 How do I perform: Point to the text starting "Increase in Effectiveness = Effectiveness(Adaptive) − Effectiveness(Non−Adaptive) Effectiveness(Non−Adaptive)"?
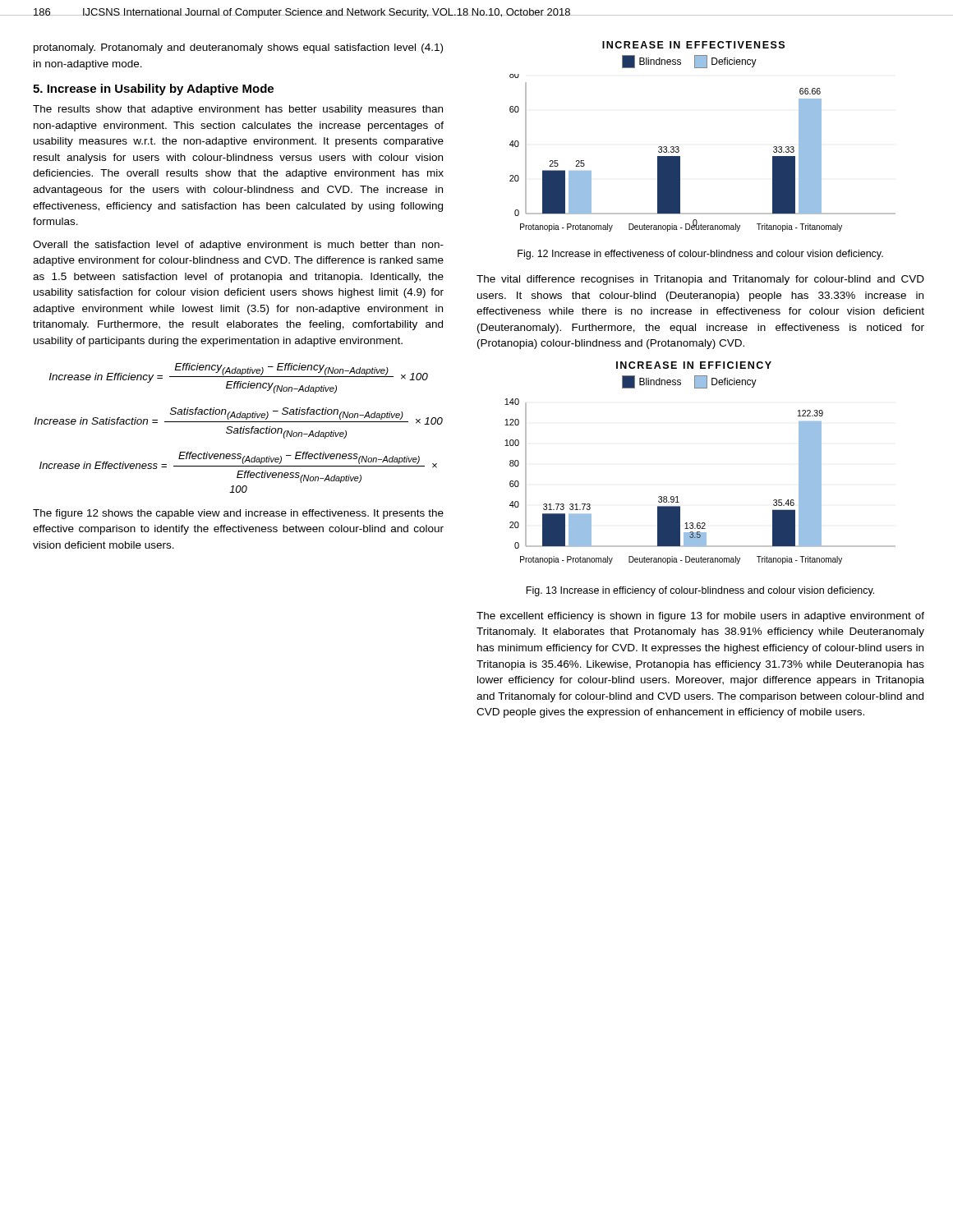click(238, 472)
